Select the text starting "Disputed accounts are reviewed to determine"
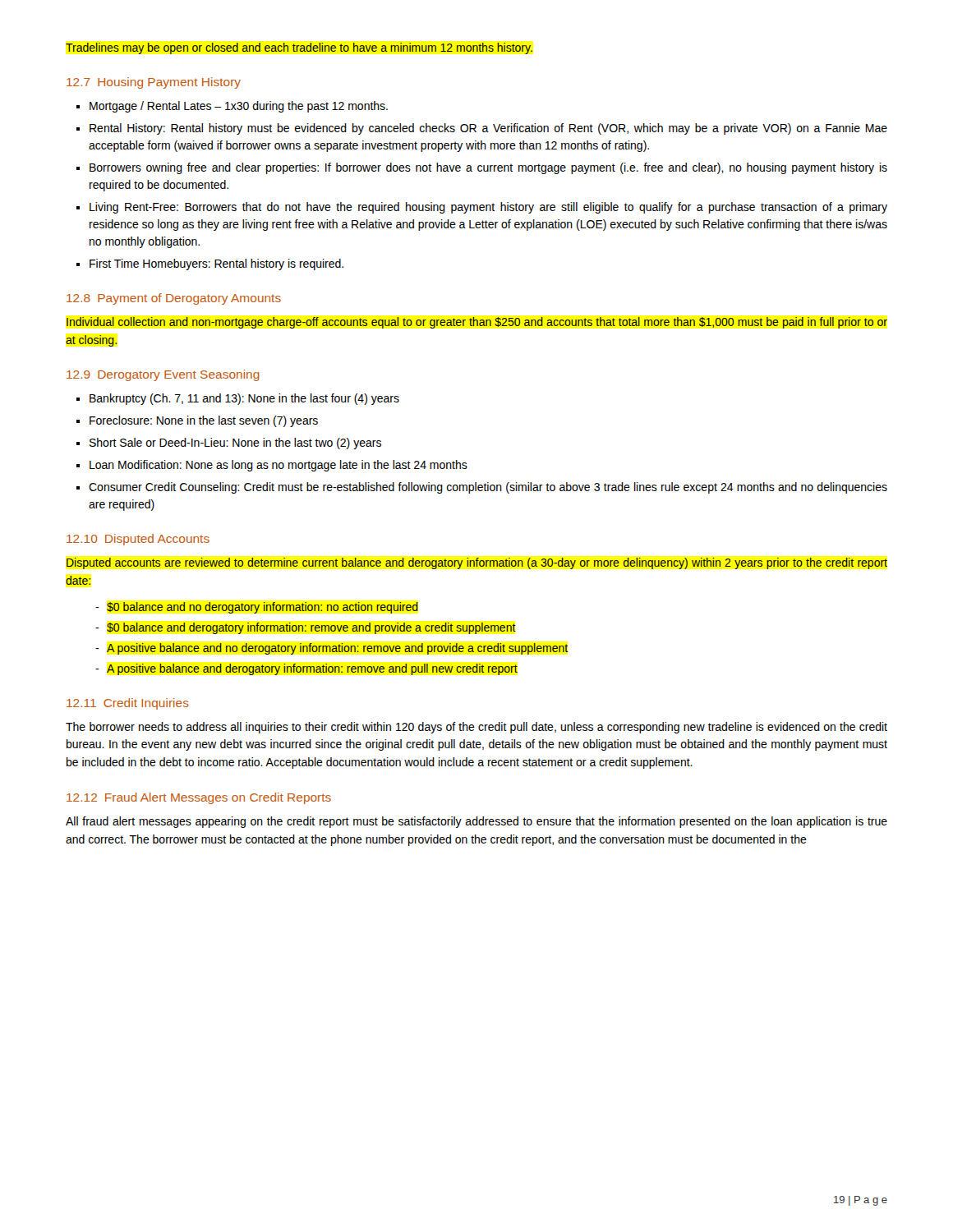 476,572
